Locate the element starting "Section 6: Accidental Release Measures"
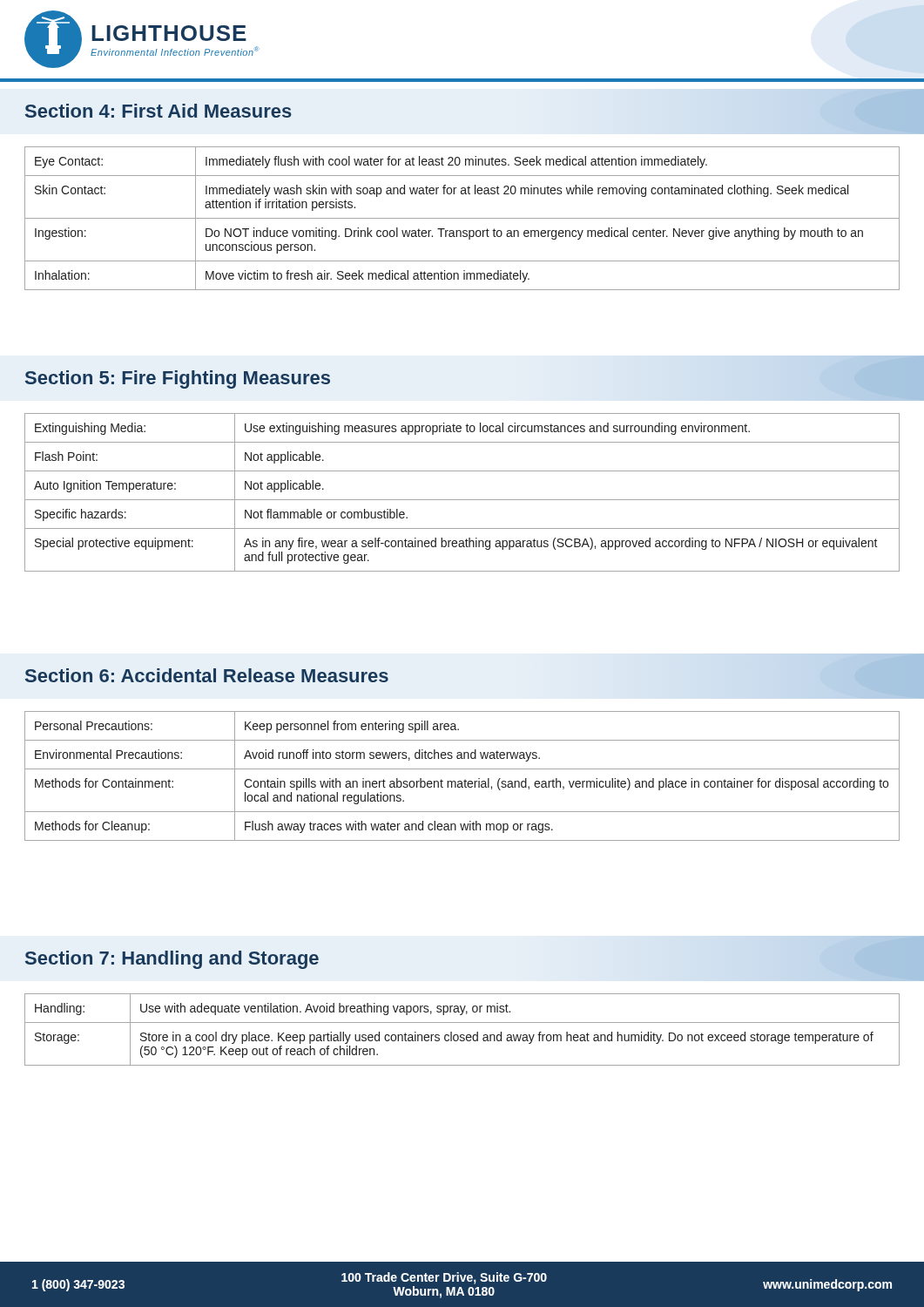Viewport: 924px width, 1307px height. pyautogui.click(x=207, y=675)
